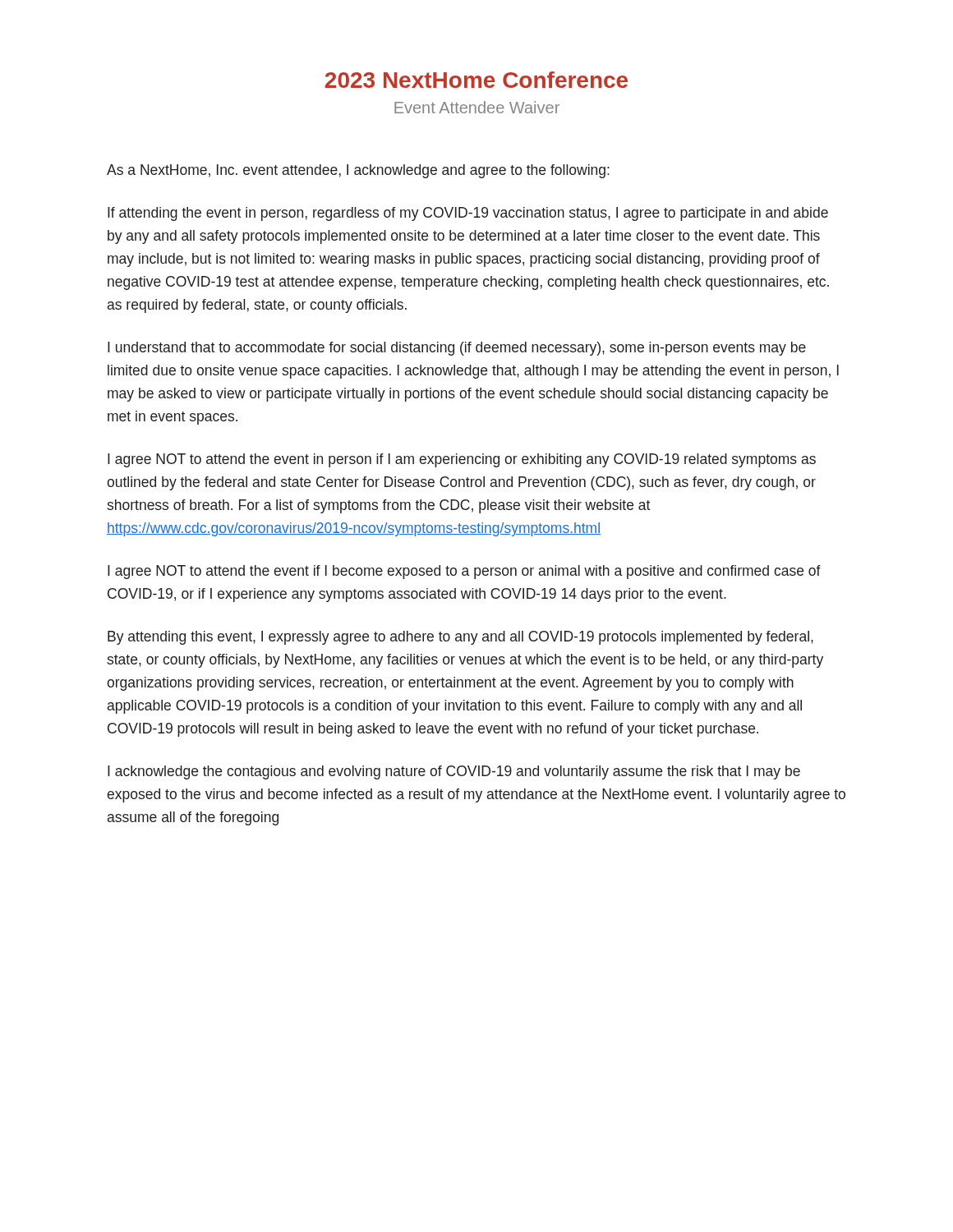The height and width of the screenshot is (1232, 953).
Task: Point to the text starting "I agree NOT to attend the event in"
Action: click(x=461, y=494)
